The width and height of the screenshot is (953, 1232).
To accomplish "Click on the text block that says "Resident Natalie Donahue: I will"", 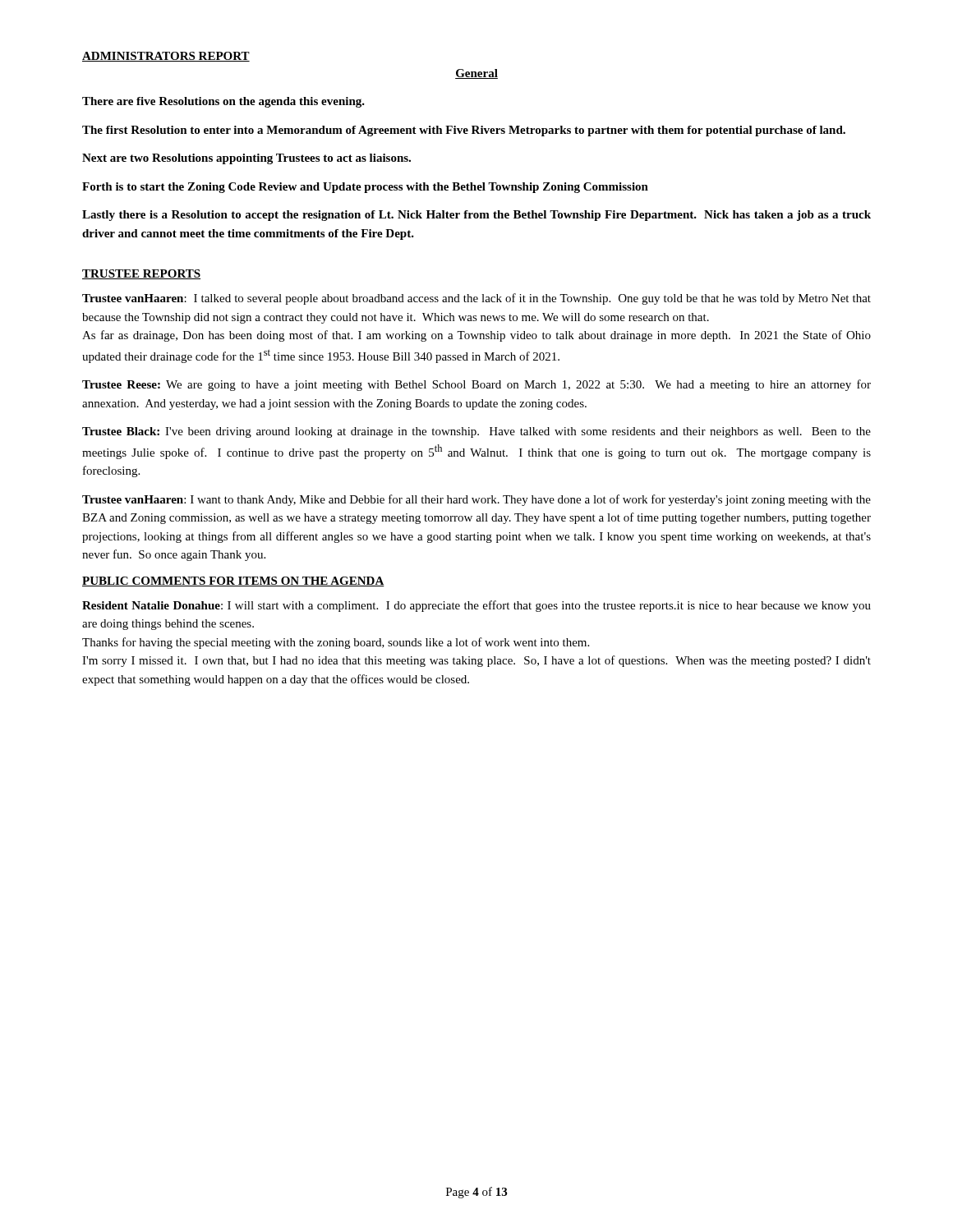I will point(476,642).
